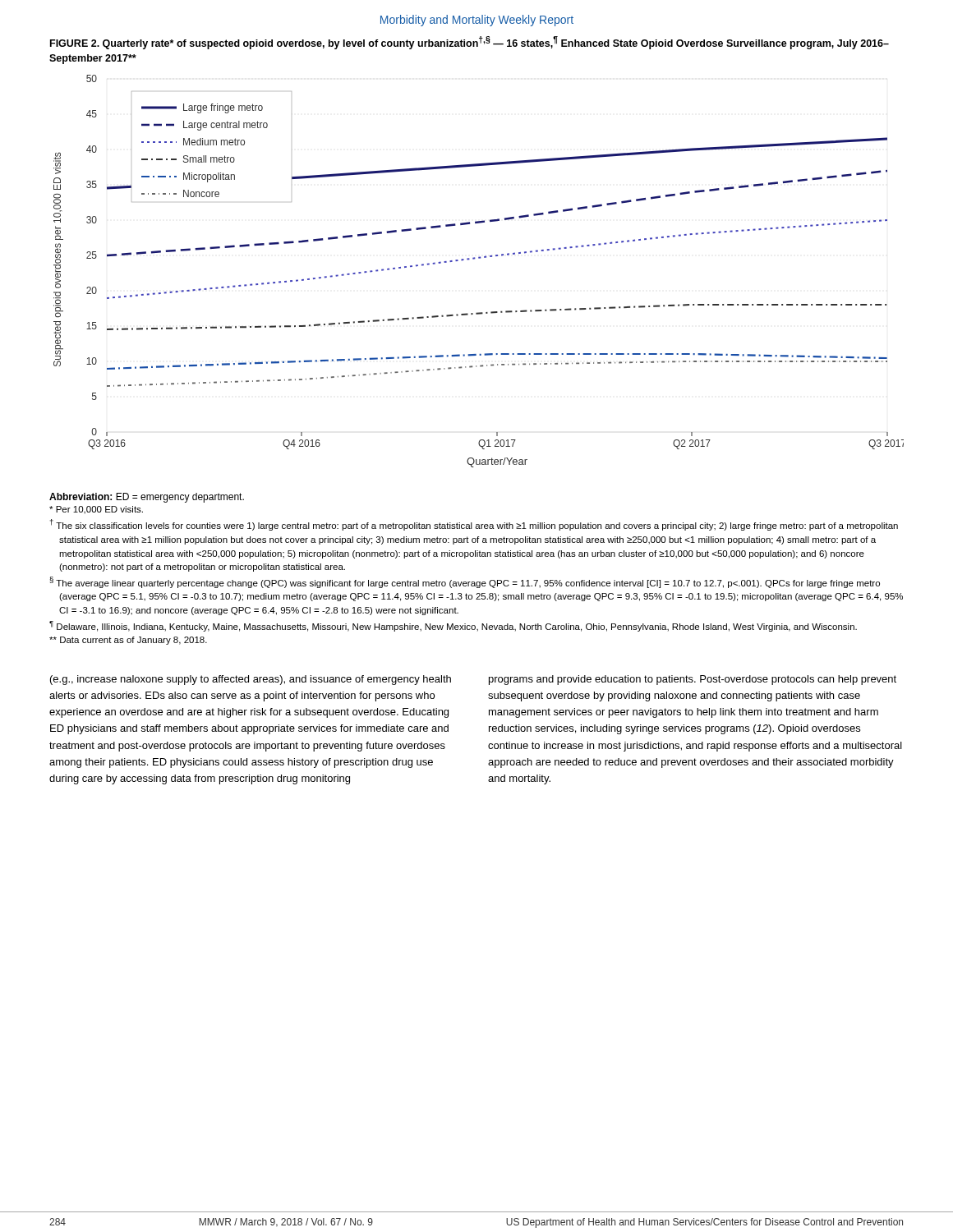Image resolution: width=953 pixels, height=1232 pixels.
Task: Locate the block of text that opens with "§ The average linear quarterly percentage change (QPC)"
Action: pos(476,595)
